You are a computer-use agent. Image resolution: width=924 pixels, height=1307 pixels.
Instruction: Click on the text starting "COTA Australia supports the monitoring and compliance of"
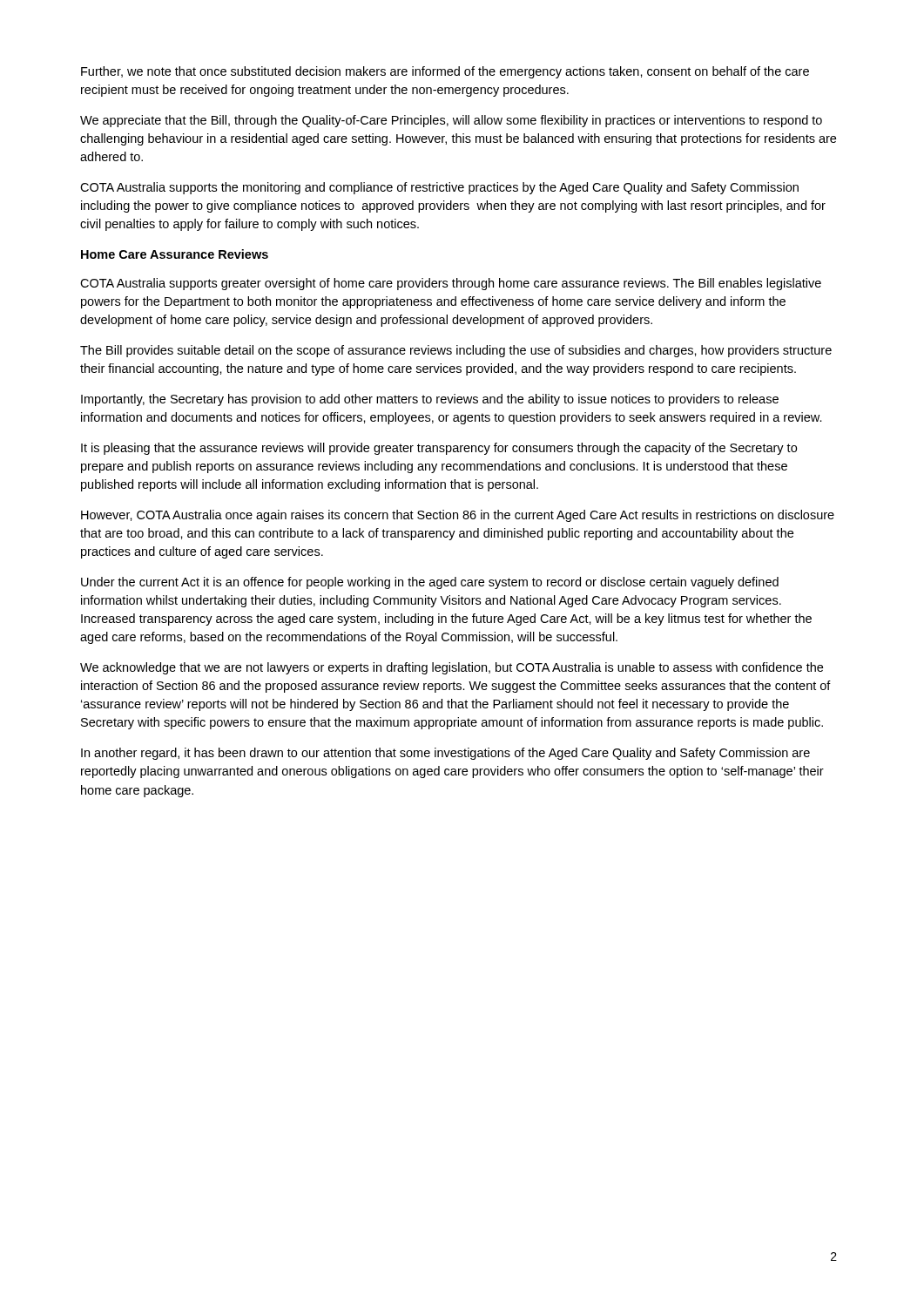pos(453,206)
